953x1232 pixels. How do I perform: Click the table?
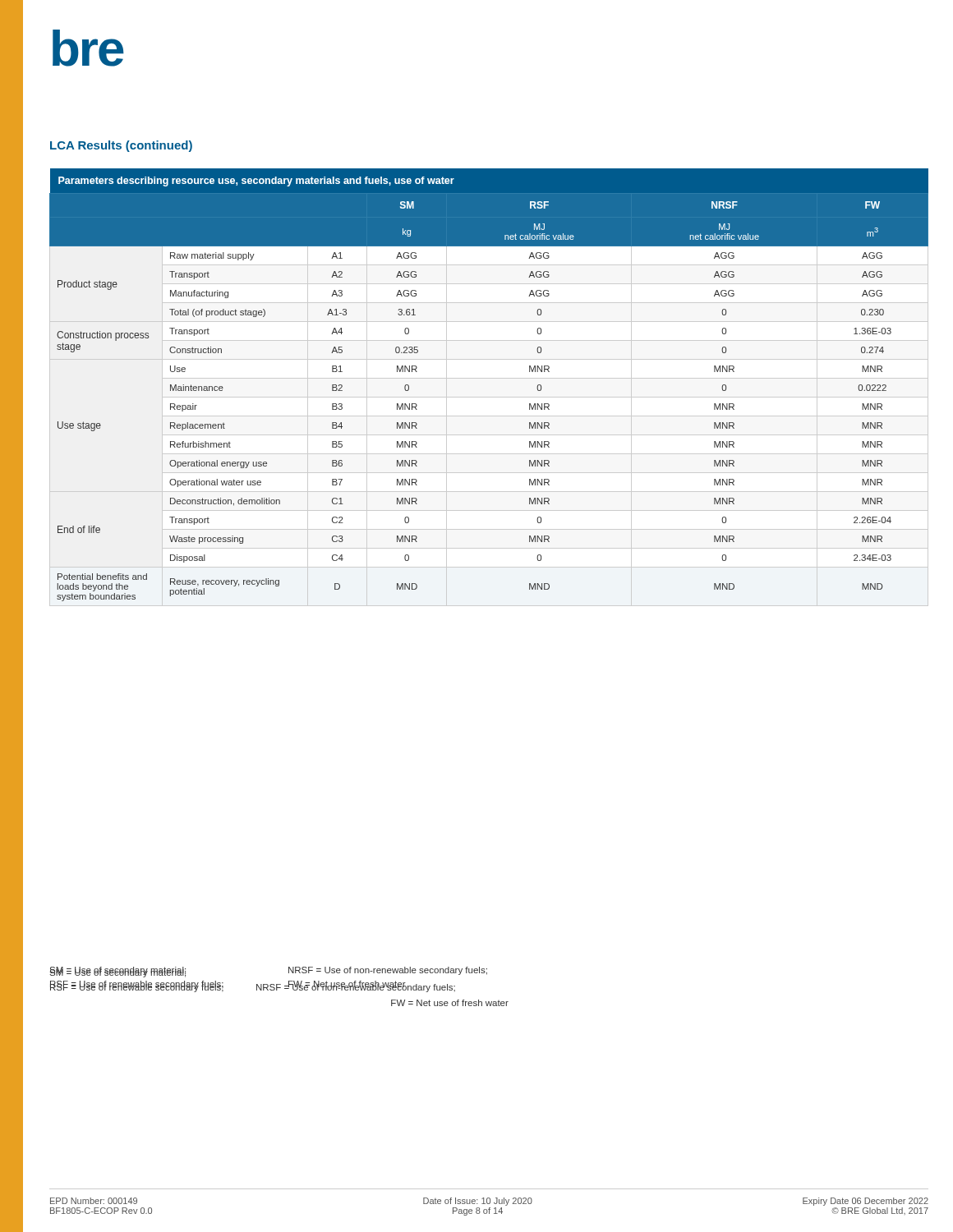point(489,387)
